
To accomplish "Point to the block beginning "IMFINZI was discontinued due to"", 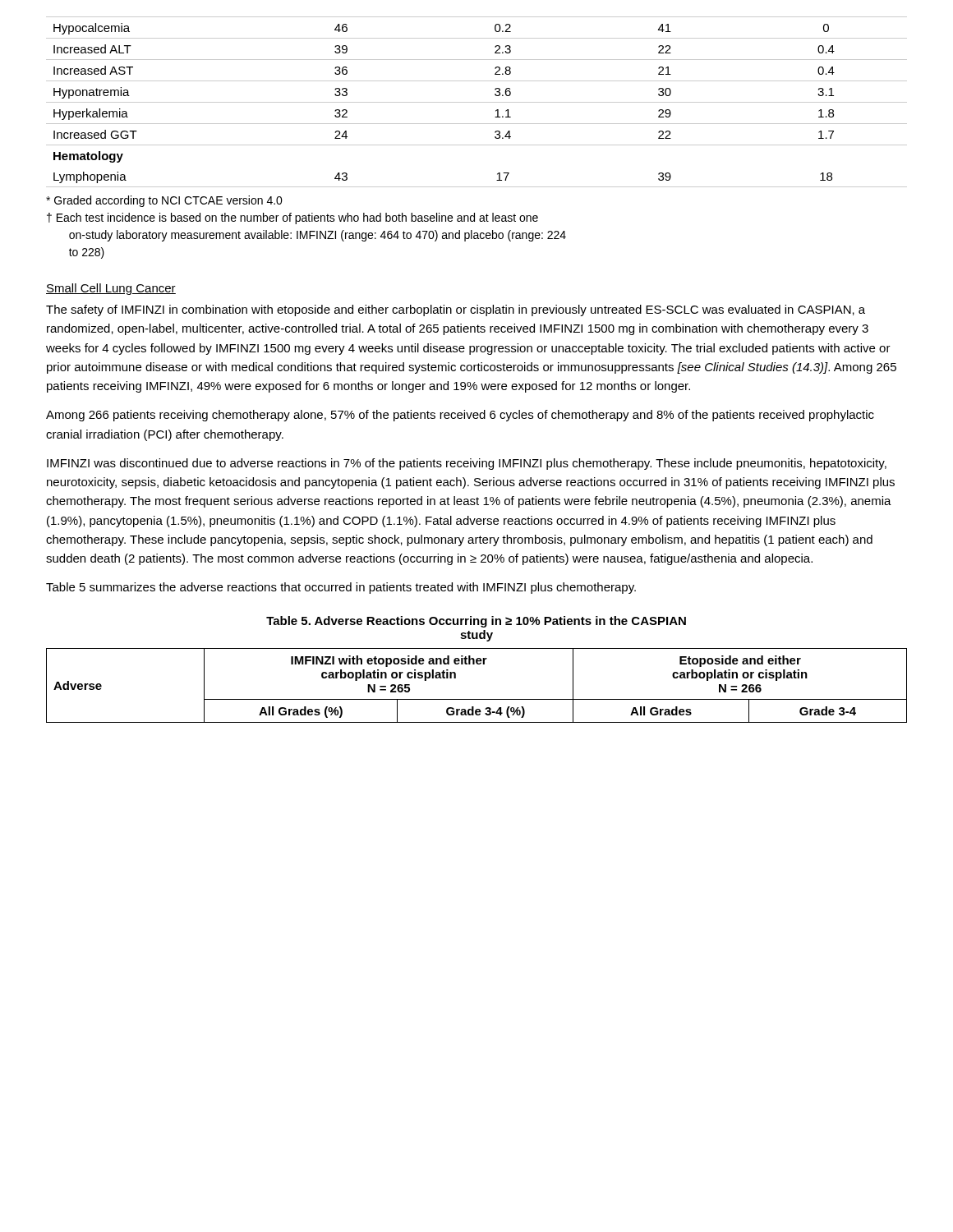I will click(x=471, y=510).
